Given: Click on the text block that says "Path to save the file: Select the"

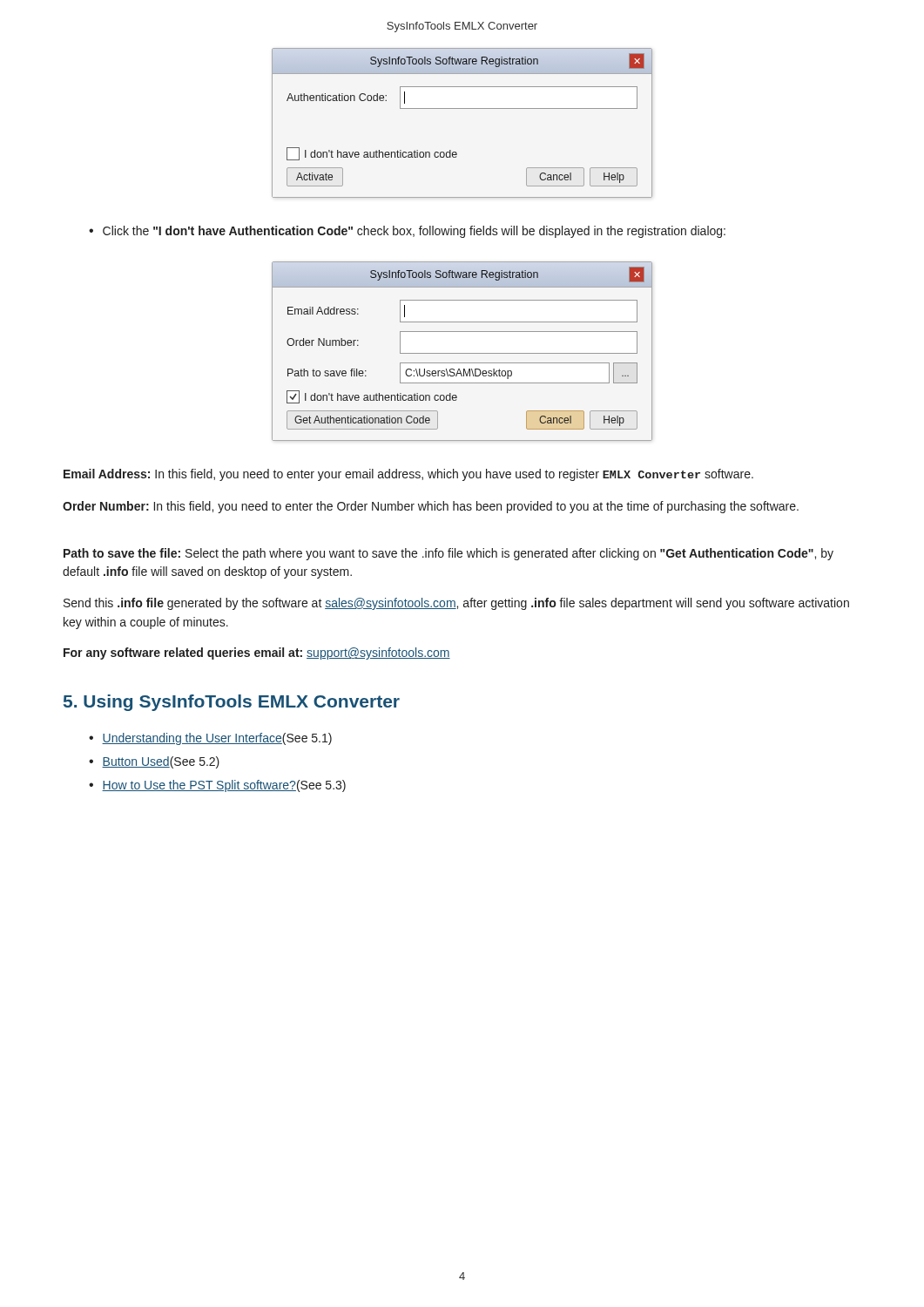Looking at the screenshot, I should [x=448, y=562].
